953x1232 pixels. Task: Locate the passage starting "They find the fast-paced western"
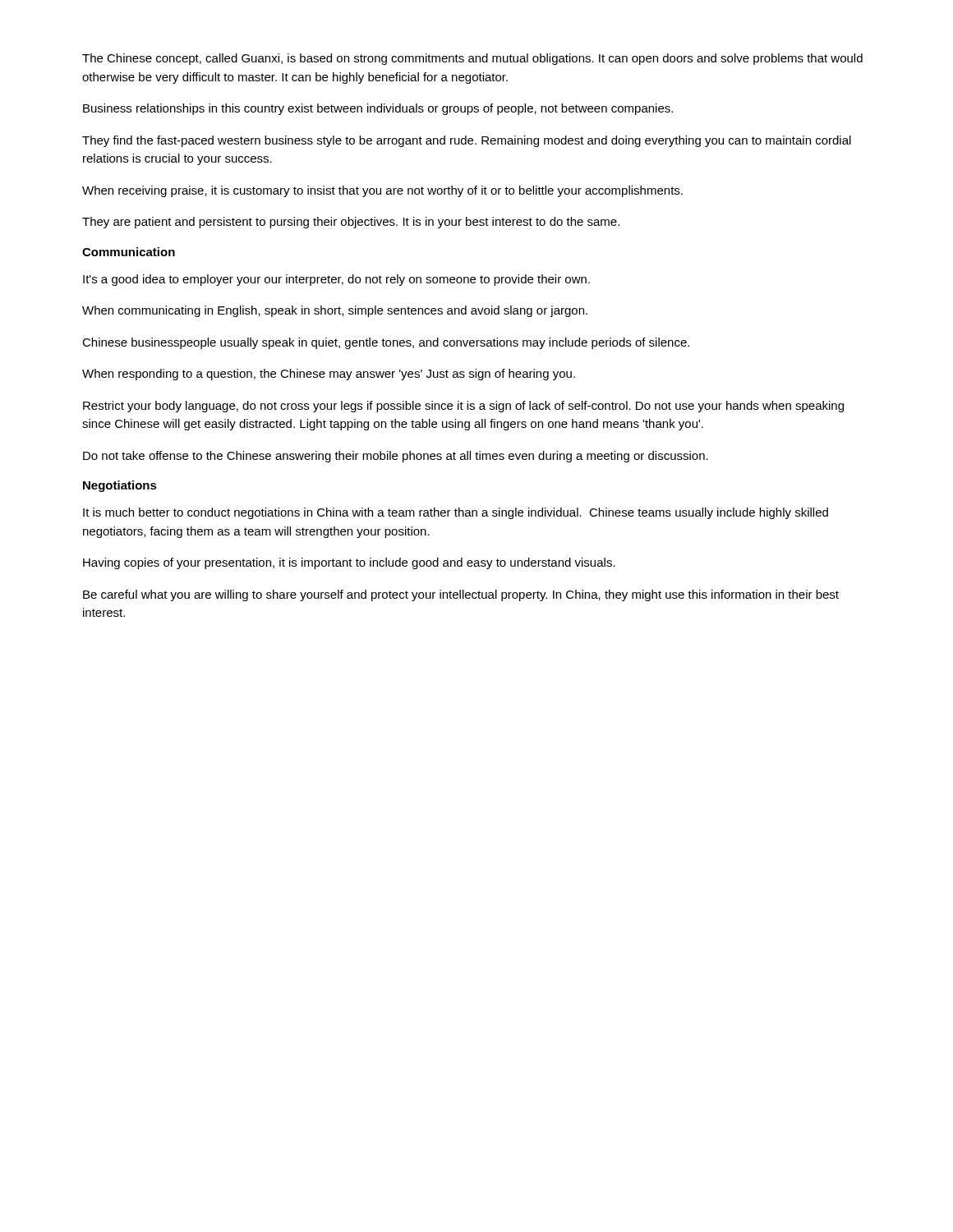pos(467,149)
